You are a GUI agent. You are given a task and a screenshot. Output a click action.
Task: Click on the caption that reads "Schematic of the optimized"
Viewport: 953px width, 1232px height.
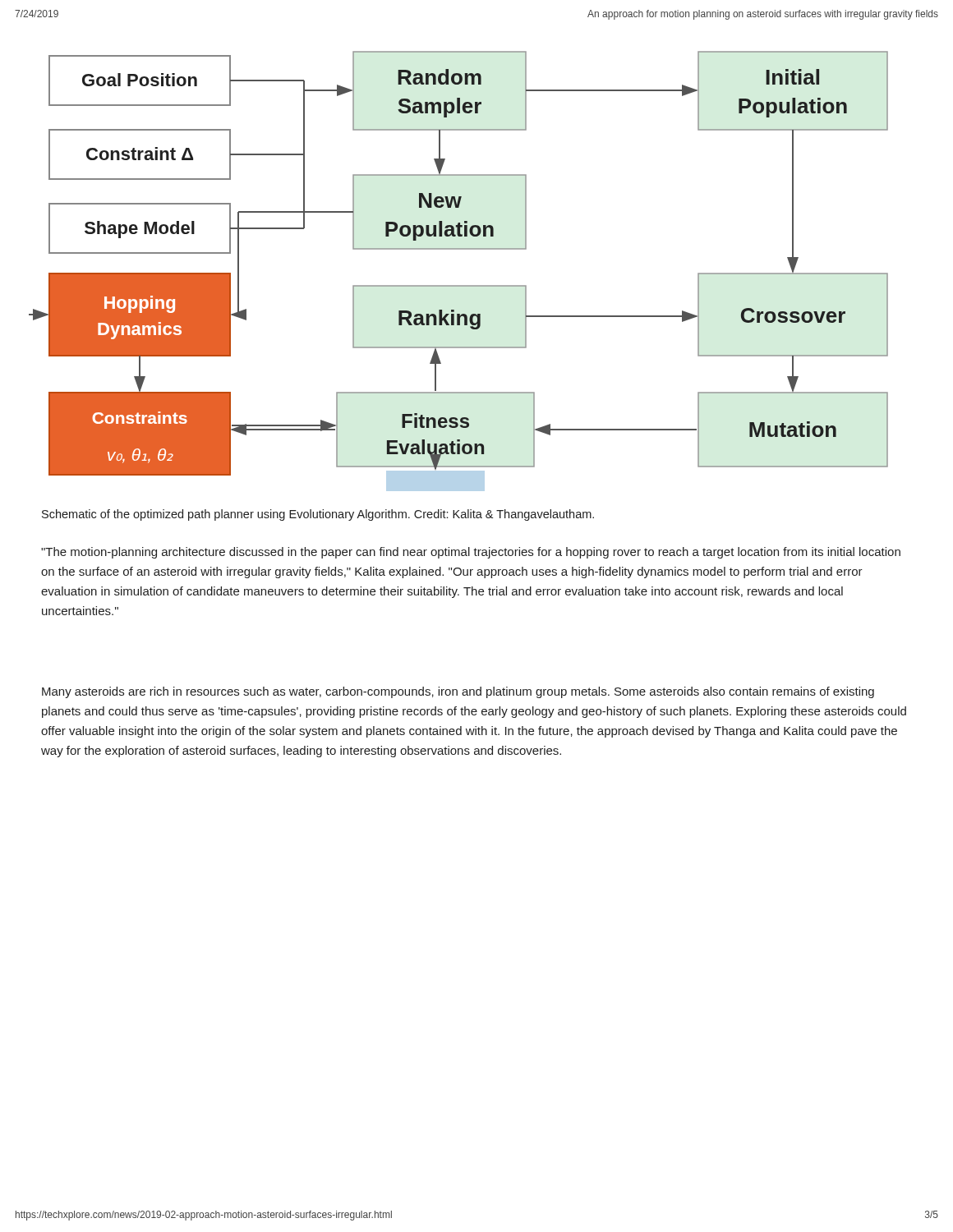click(318, 514)
